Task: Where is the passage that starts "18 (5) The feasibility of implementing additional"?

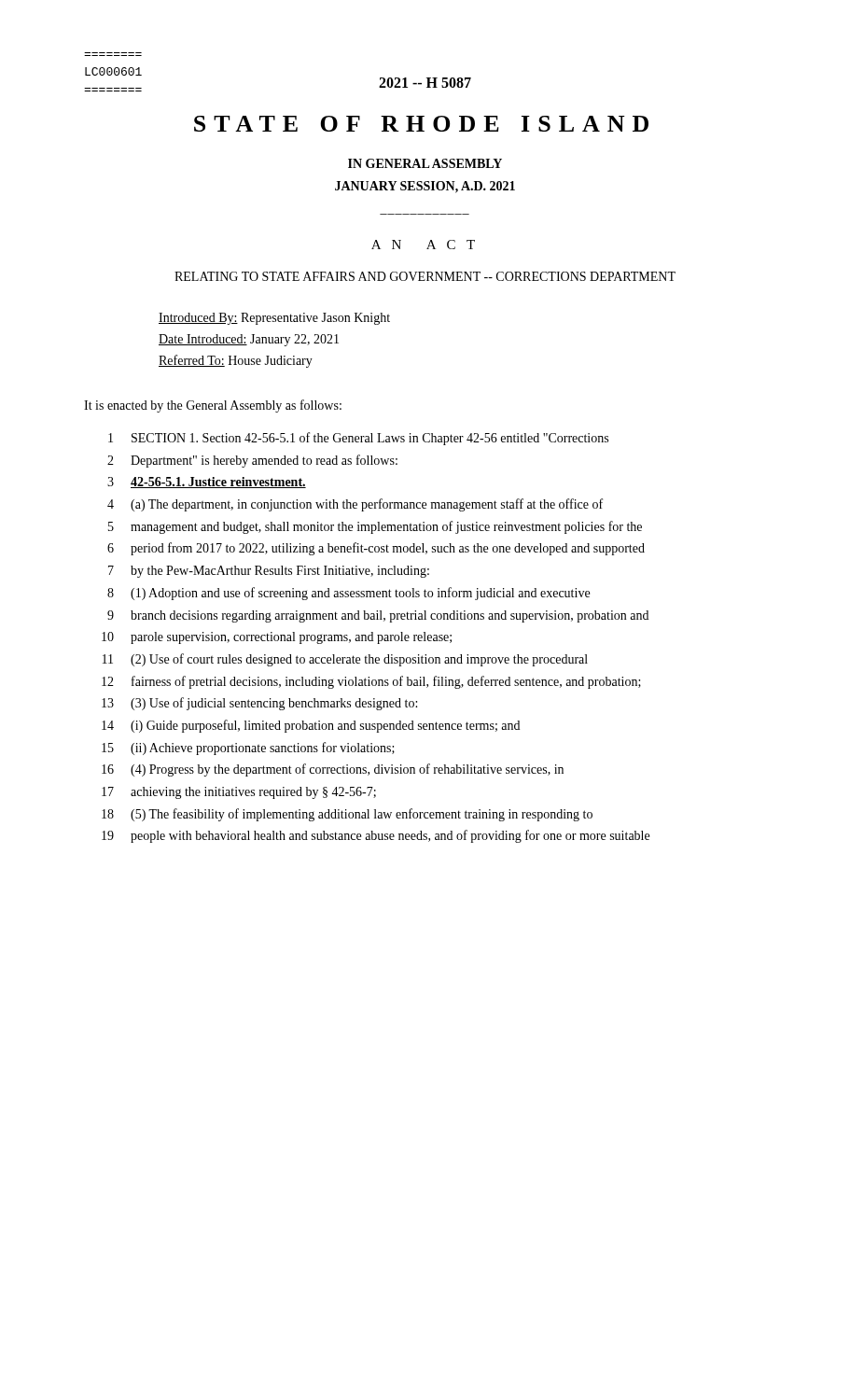Action: 425,814
